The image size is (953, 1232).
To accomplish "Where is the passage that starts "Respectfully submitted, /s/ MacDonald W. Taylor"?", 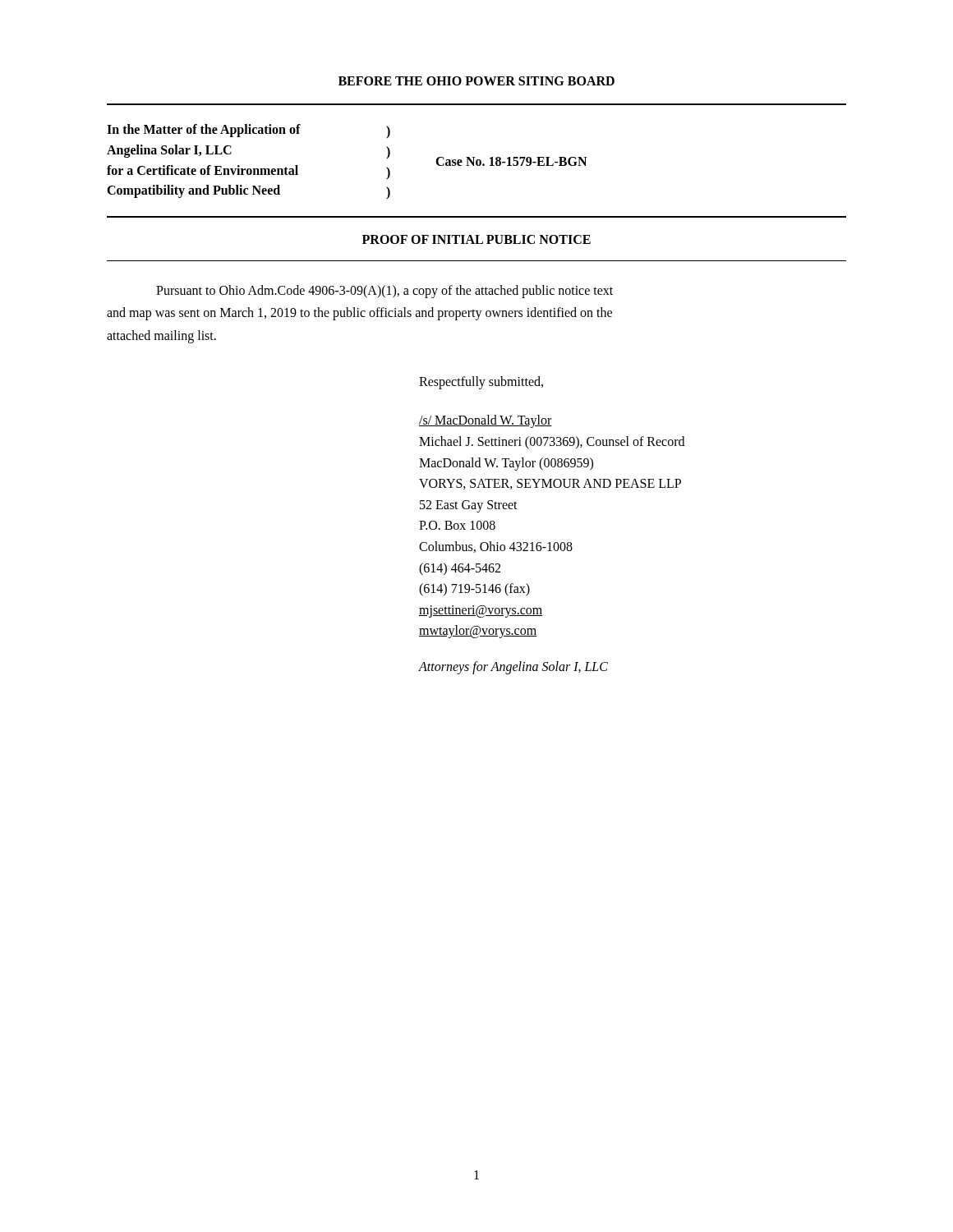I will pos(481,383).
